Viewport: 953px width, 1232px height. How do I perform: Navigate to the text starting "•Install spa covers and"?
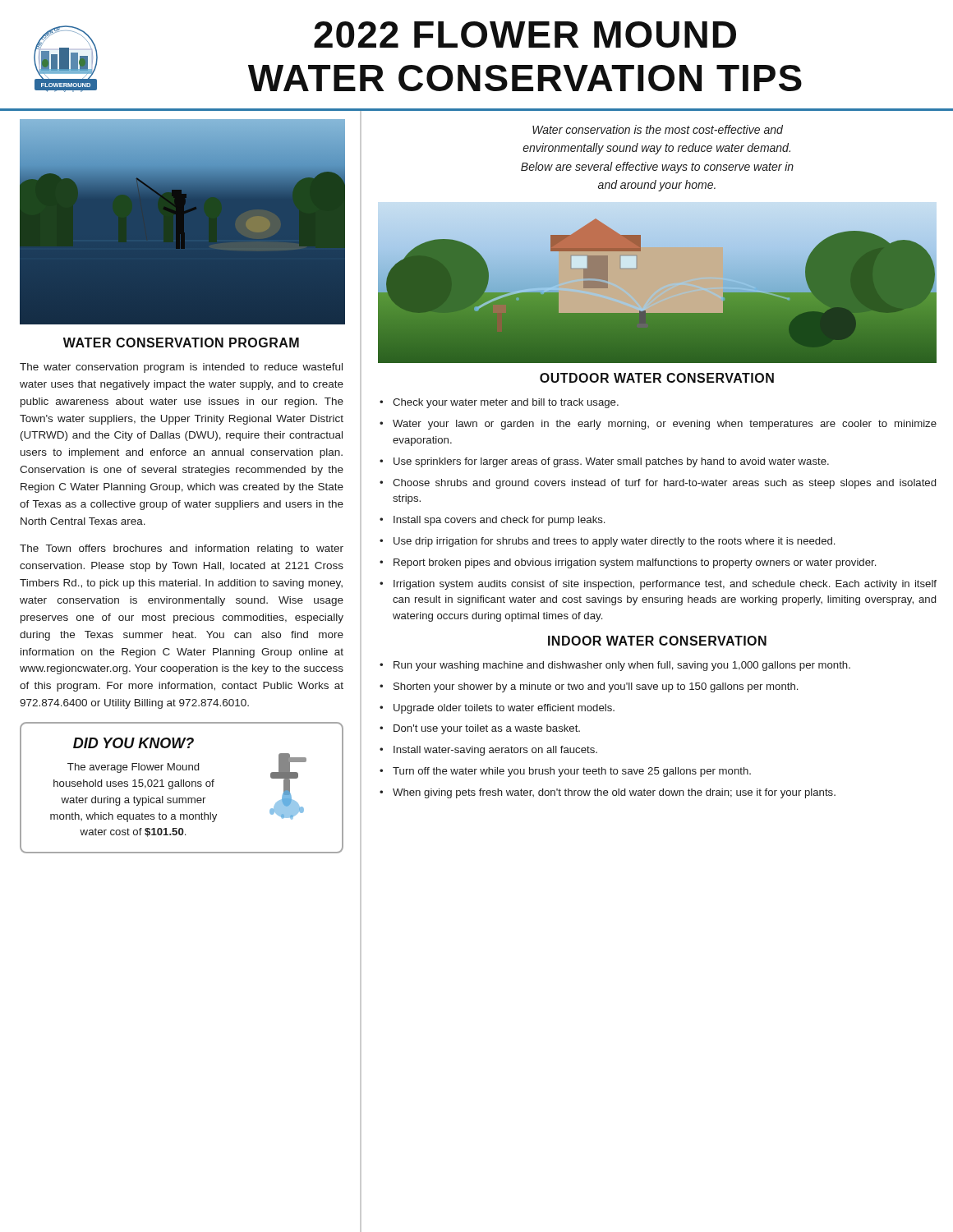pyautogui.click(x=493, y=520)
